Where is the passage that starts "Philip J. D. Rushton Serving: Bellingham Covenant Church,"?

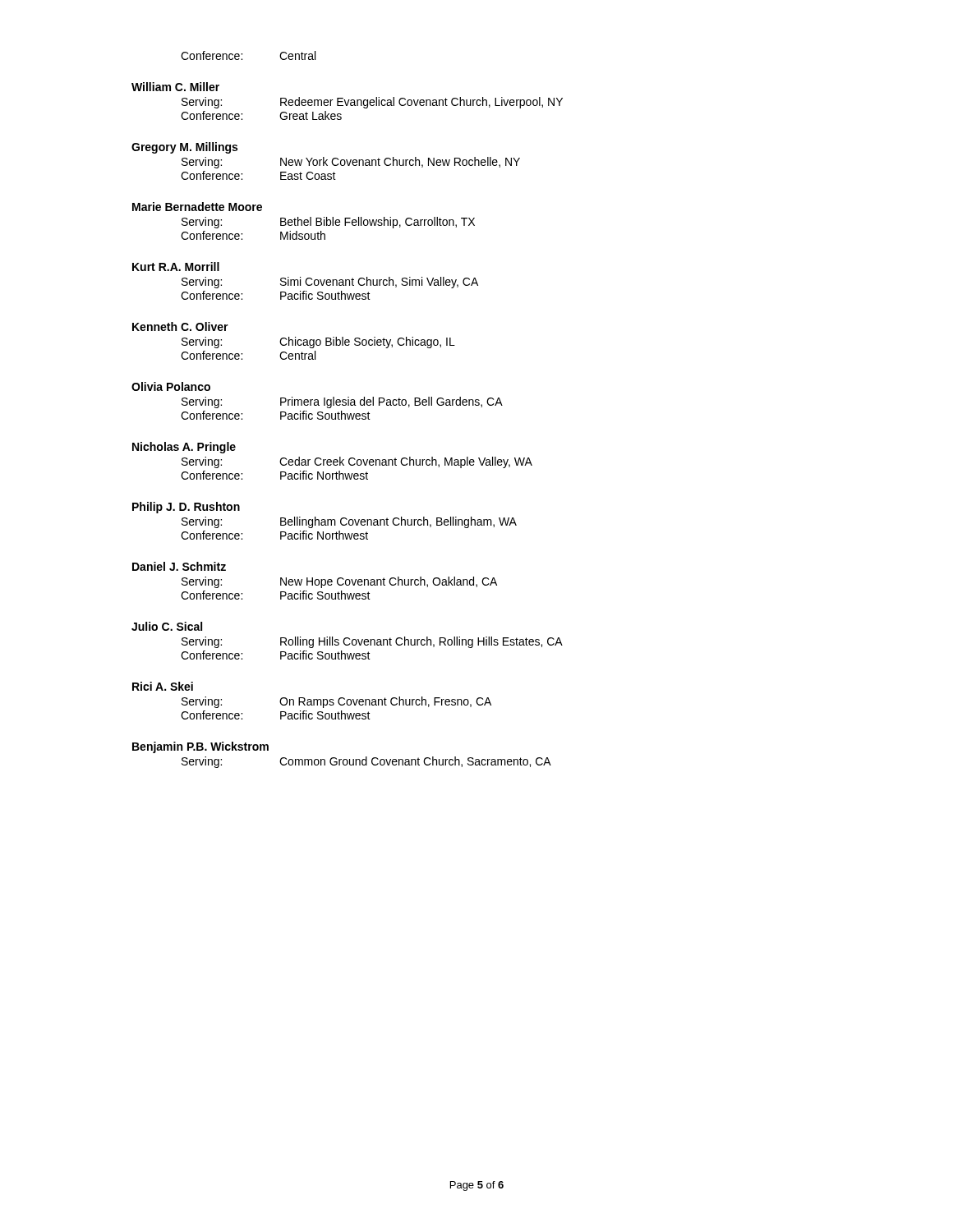pyautogui.click(x=476, y=521)
